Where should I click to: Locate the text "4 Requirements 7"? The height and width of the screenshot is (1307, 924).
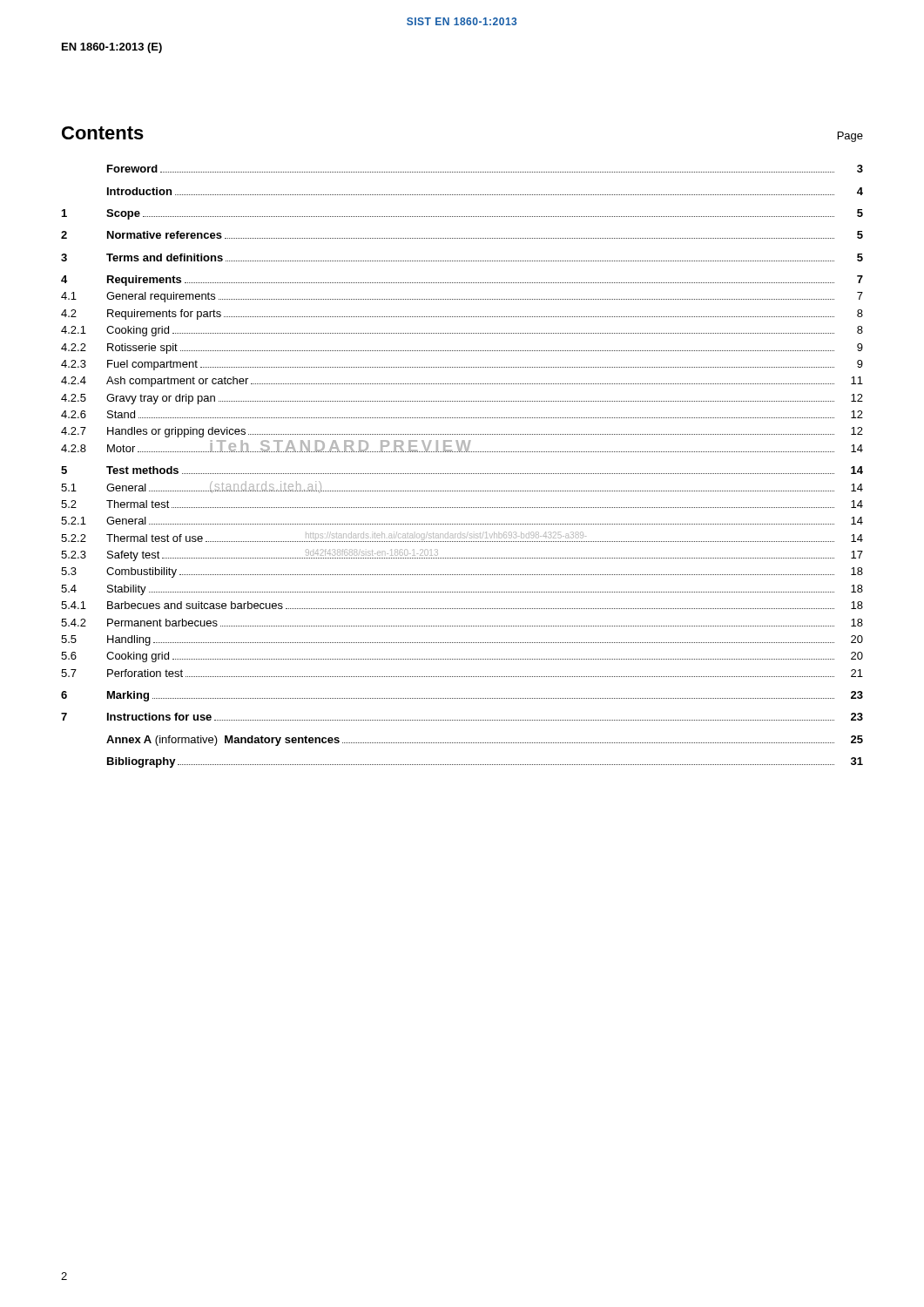point(462,279)
